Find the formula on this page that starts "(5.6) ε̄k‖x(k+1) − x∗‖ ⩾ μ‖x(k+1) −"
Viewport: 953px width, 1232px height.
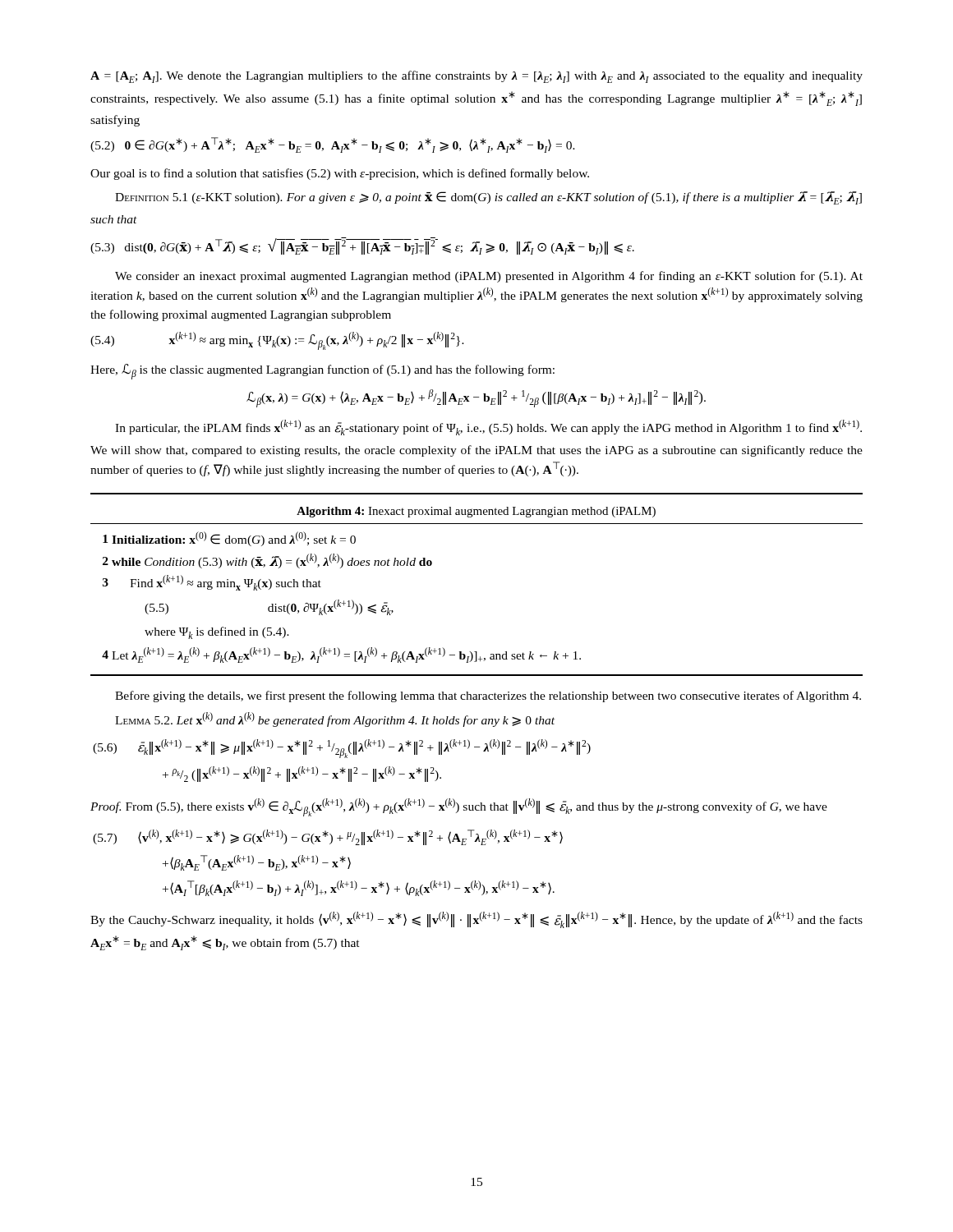click(x=342, y=749)
